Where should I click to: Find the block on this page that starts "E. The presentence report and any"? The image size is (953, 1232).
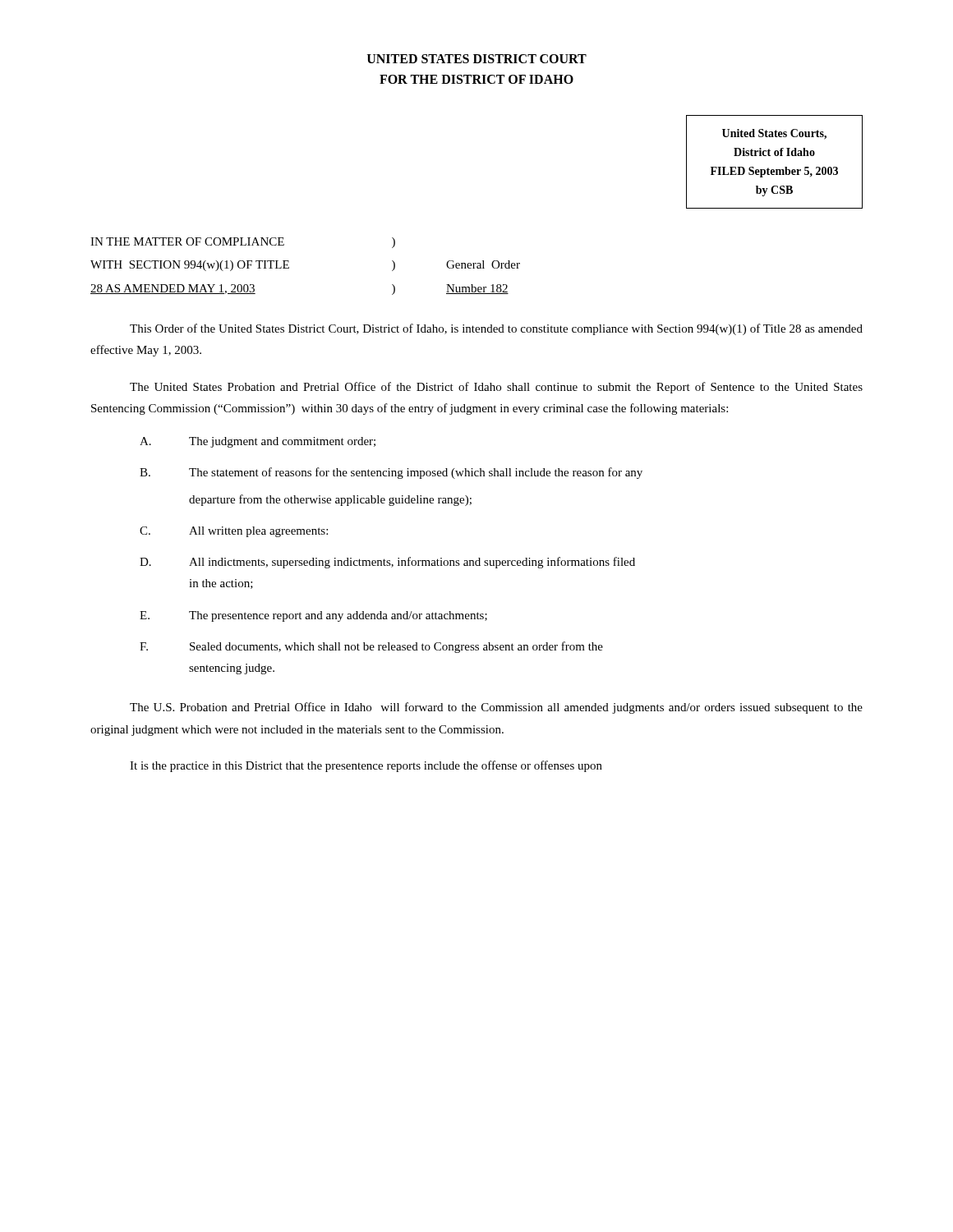click(x=313, y=616)
